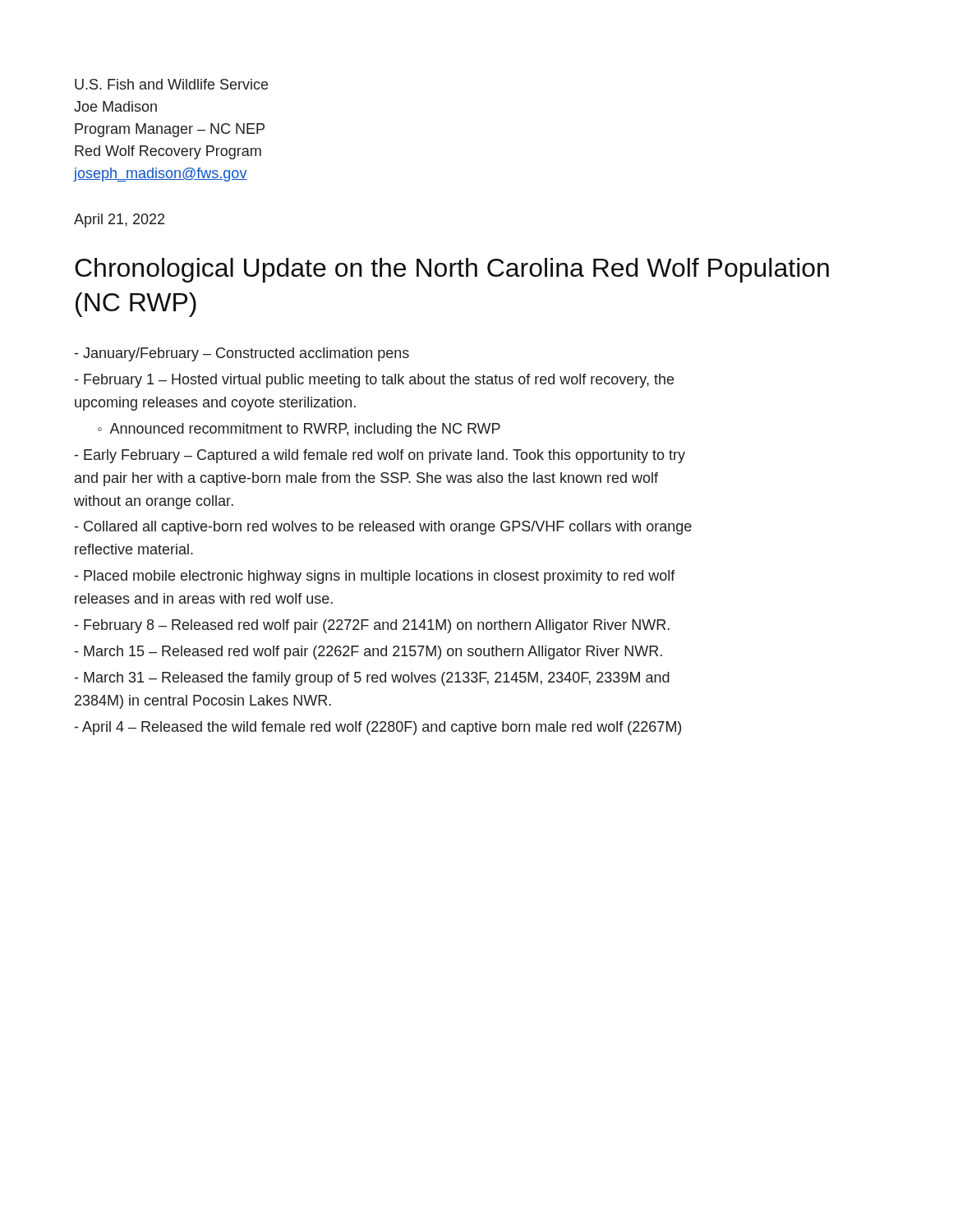Viewport: 953px width, 1232px height.
Task: Find the region starting "Chronological Update on the North Carolina Red"
Action: pos(452,285)
